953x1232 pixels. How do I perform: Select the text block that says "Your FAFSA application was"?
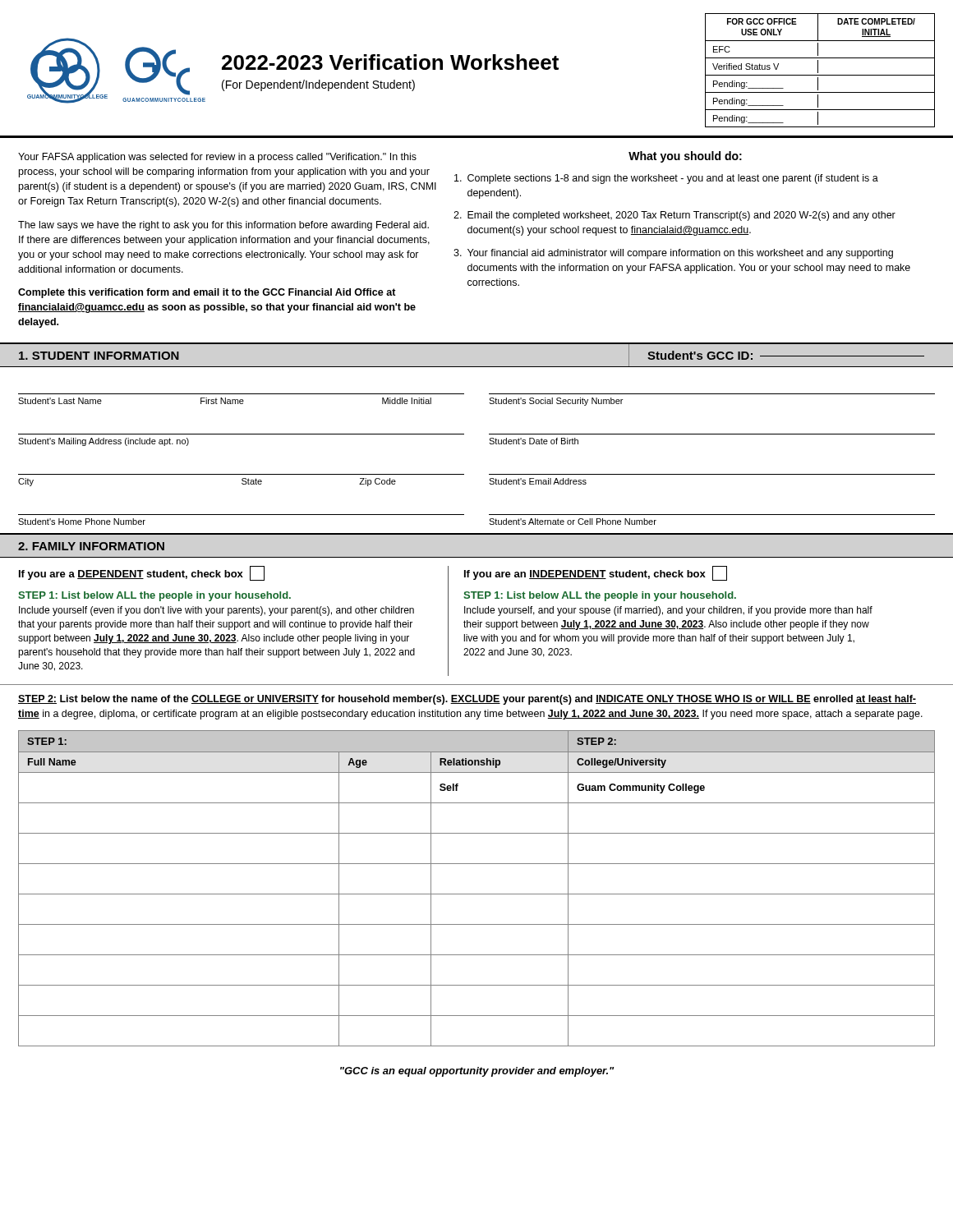[227, 179]
